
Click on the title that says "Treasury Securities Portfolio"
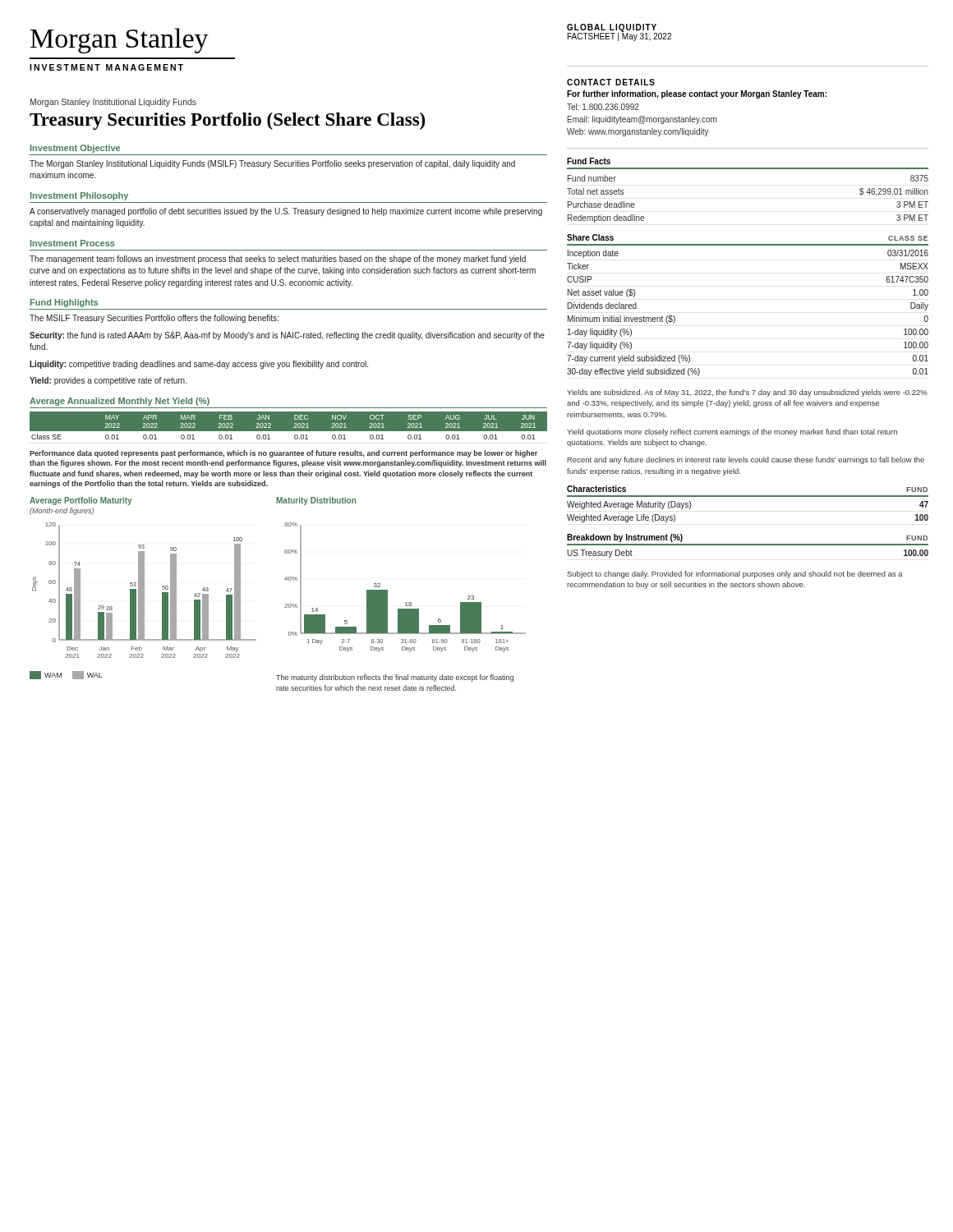click(228, 120)
